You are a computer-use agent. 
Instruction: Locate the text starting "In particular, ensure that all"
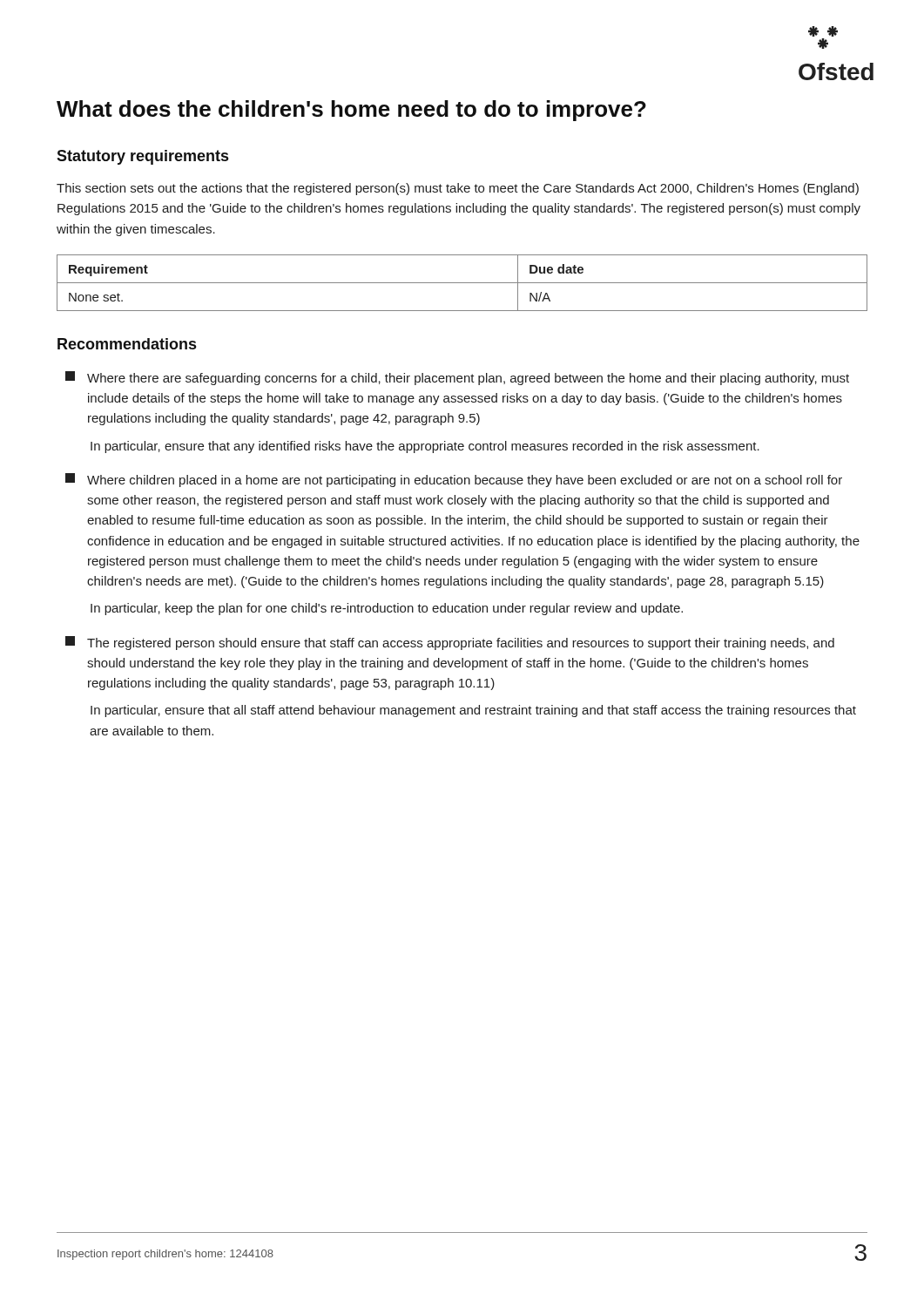point(473,720)
